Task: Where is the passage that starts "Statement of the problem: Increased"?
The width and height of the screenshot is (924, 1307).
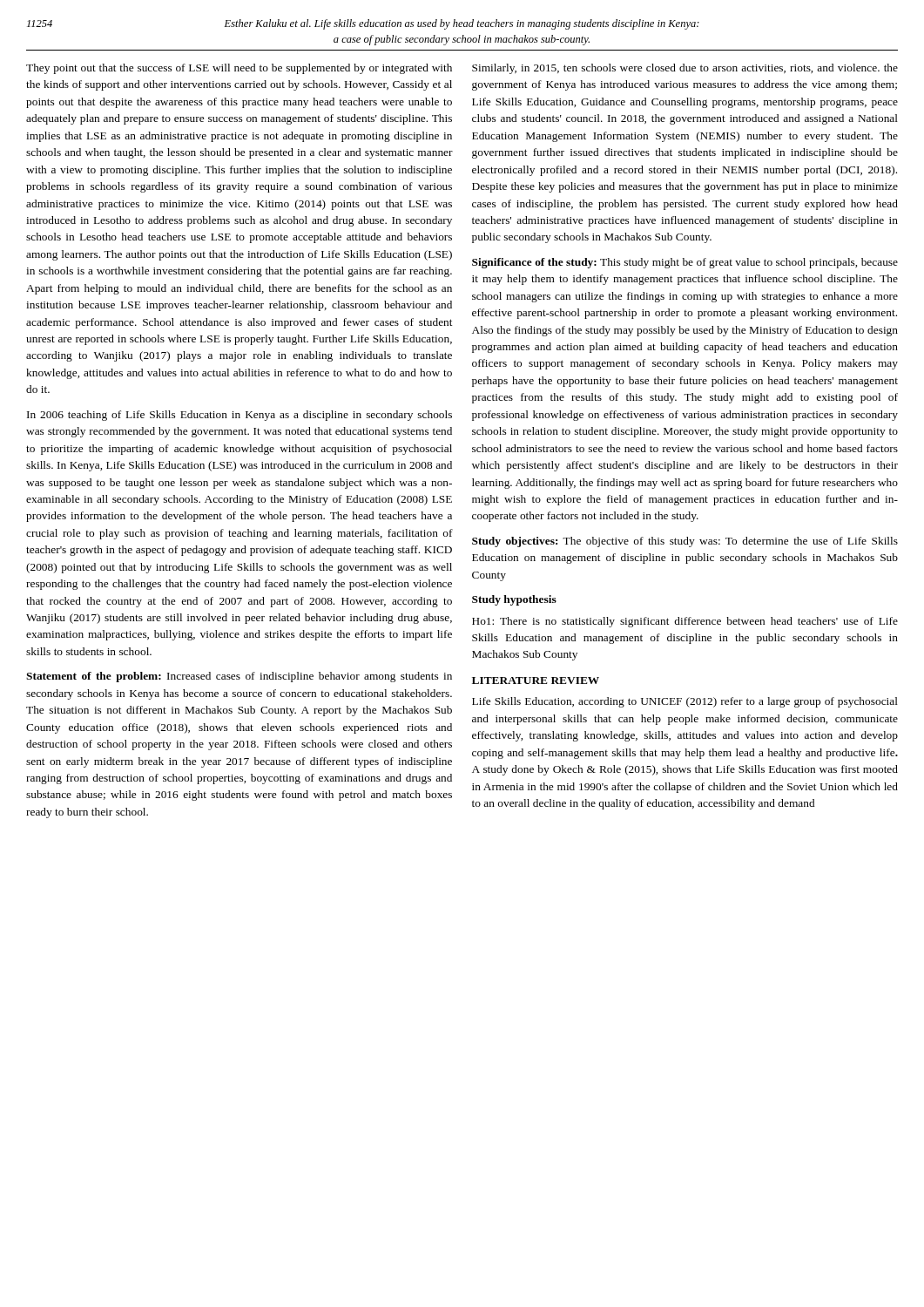Action: (239, 744)
